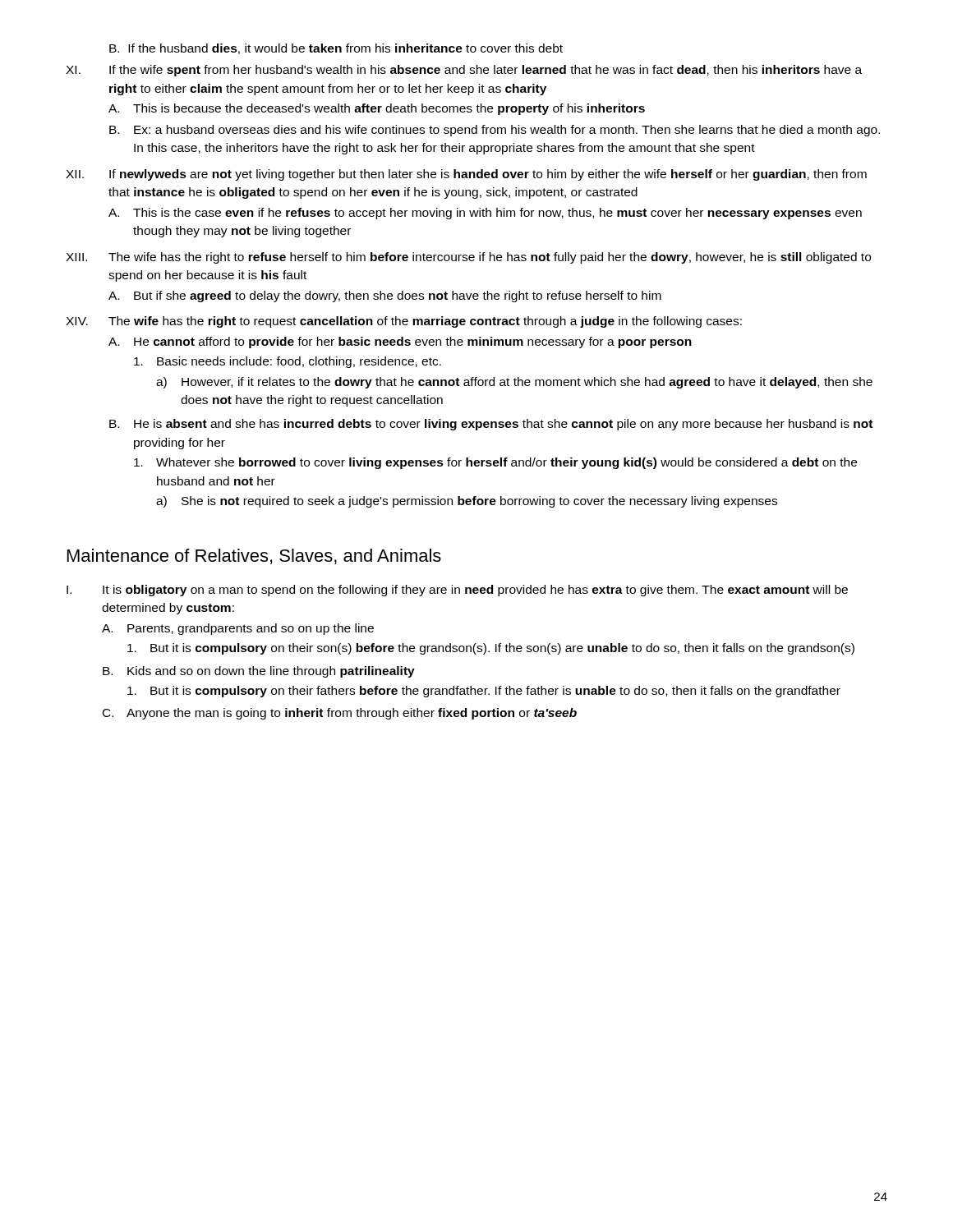Where is the passage that starts "XIV. The wife has the right to"?
Viewport: 953px width, 1232px height.
pyautogui.click(x=476, y=414)
